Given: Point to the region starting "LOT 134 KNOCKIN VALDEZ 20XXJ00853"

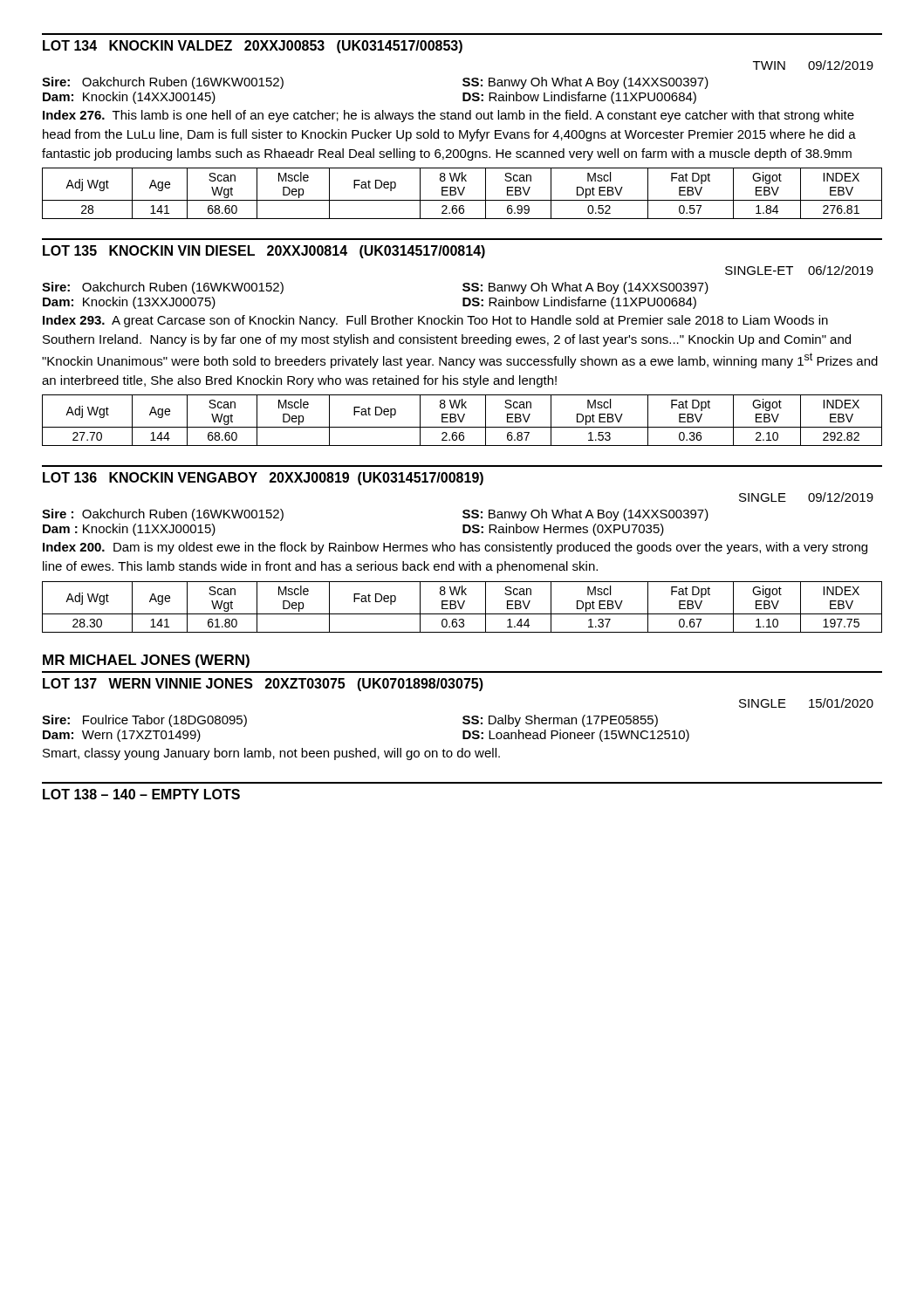Looking at the screenshot, I should pos(252,46).
